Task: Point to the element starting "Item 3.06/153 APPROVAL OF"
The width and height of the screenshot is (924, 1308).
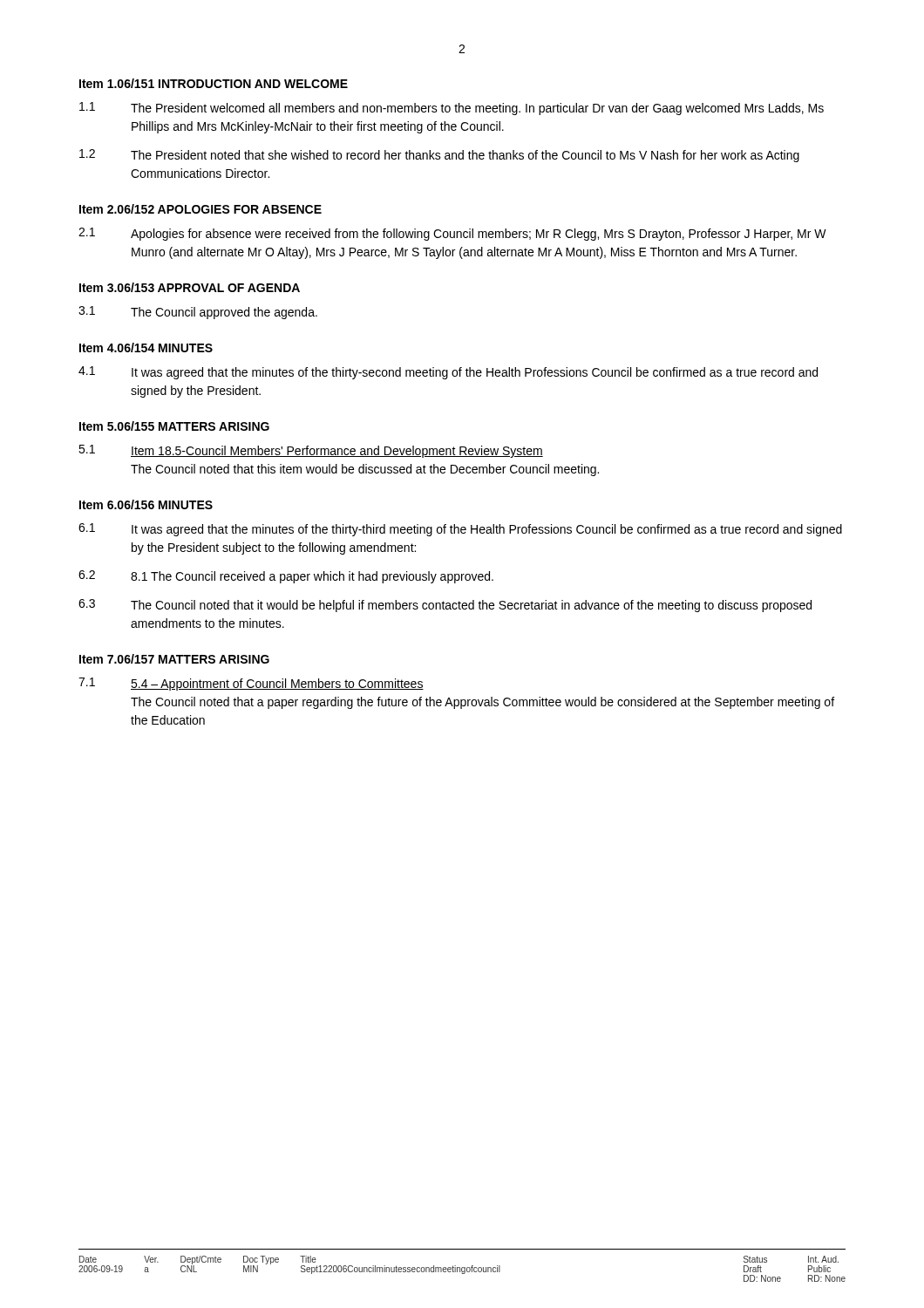Action: coord(189,288)
